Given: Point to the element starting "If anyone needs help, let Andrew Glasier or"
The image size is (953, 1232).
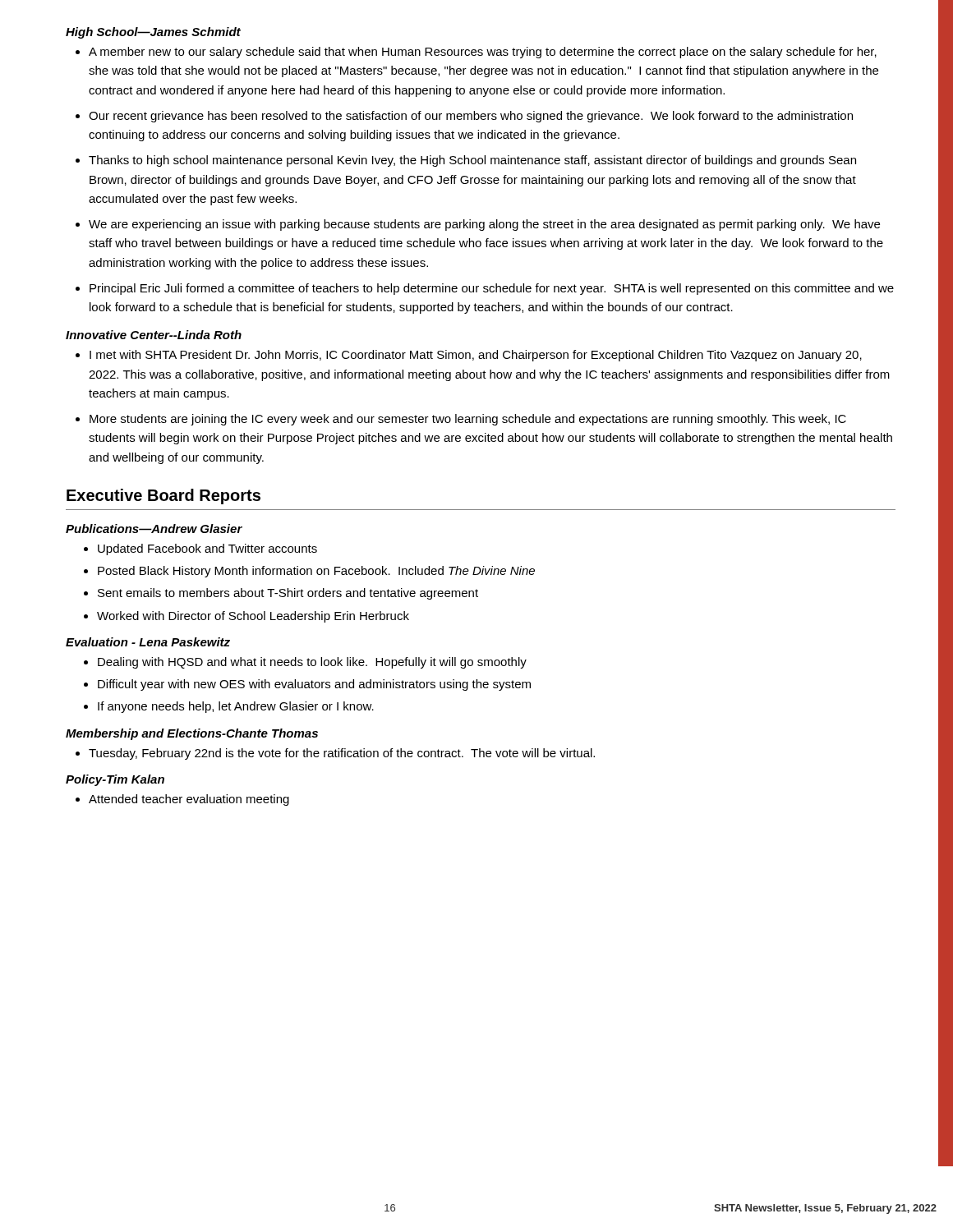Looking at the screenshot, I should tap(236, 706).
